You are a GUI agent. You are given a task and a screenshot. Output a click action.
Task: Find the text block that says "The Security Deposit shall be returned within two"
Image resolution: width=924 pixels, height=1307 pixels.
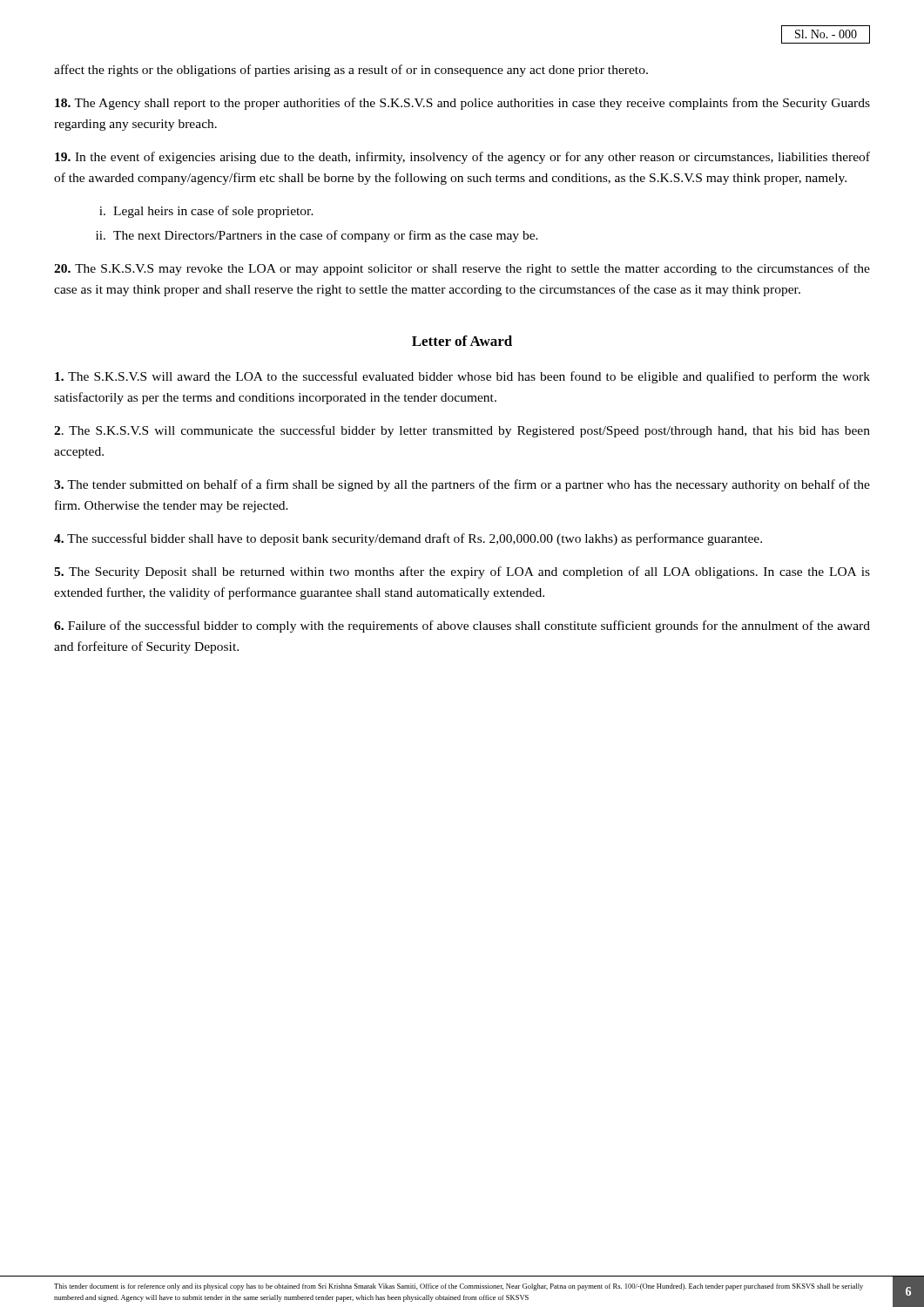462,582
